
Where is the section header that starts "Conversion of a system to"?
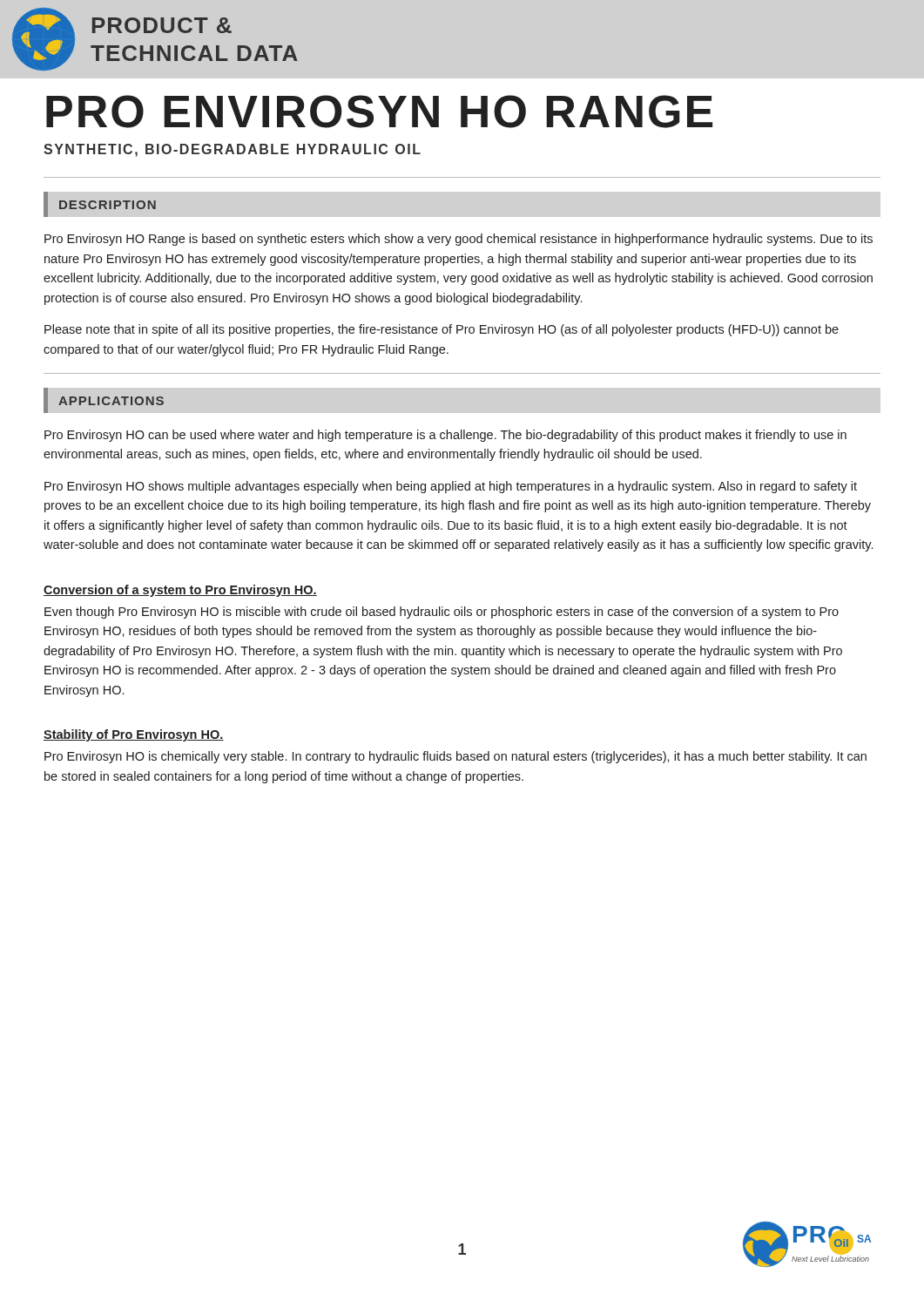click(x=180, y=590)
